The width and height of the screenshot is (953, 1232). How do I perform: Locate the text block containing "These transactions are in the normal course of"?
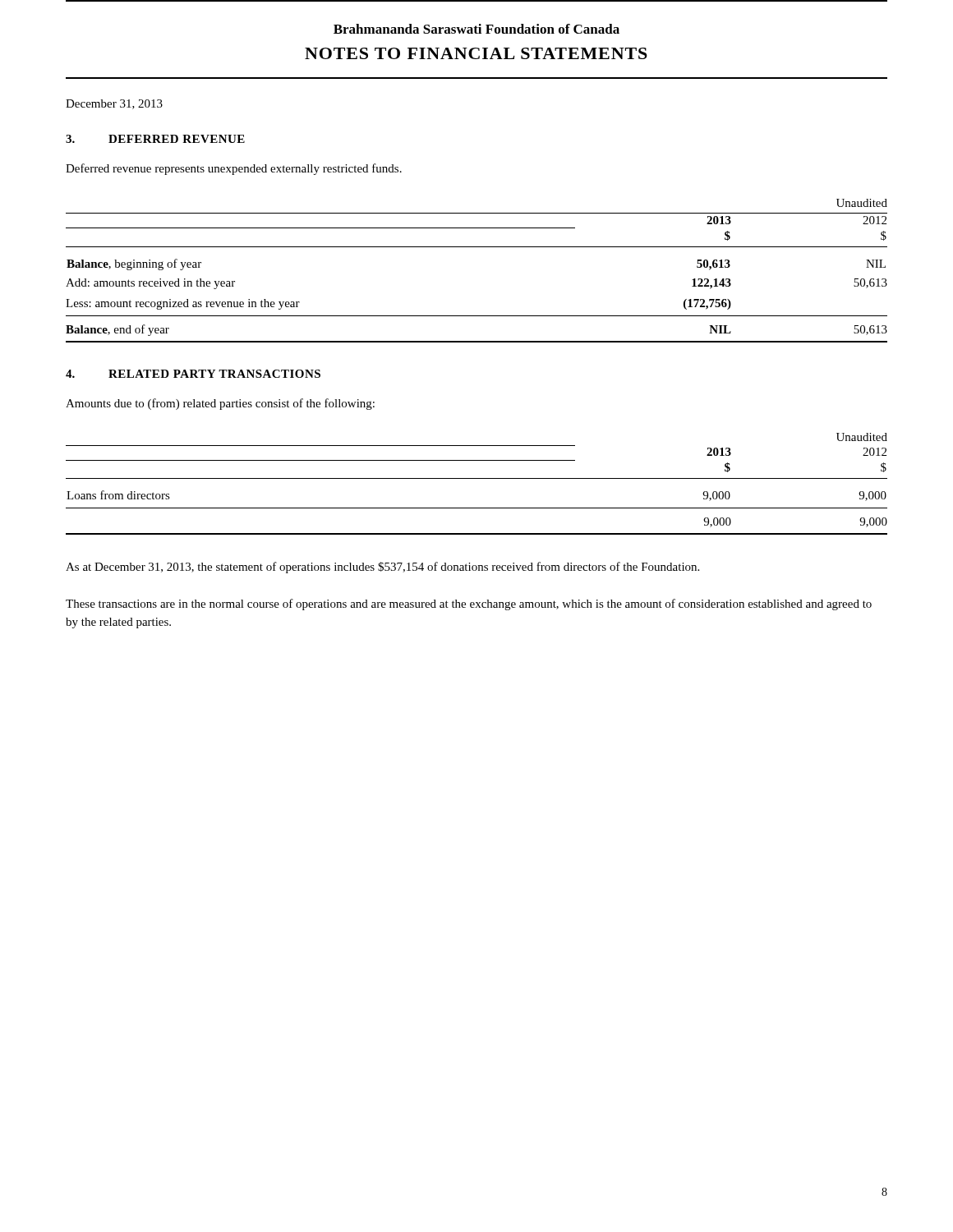(x=469, y=612)
